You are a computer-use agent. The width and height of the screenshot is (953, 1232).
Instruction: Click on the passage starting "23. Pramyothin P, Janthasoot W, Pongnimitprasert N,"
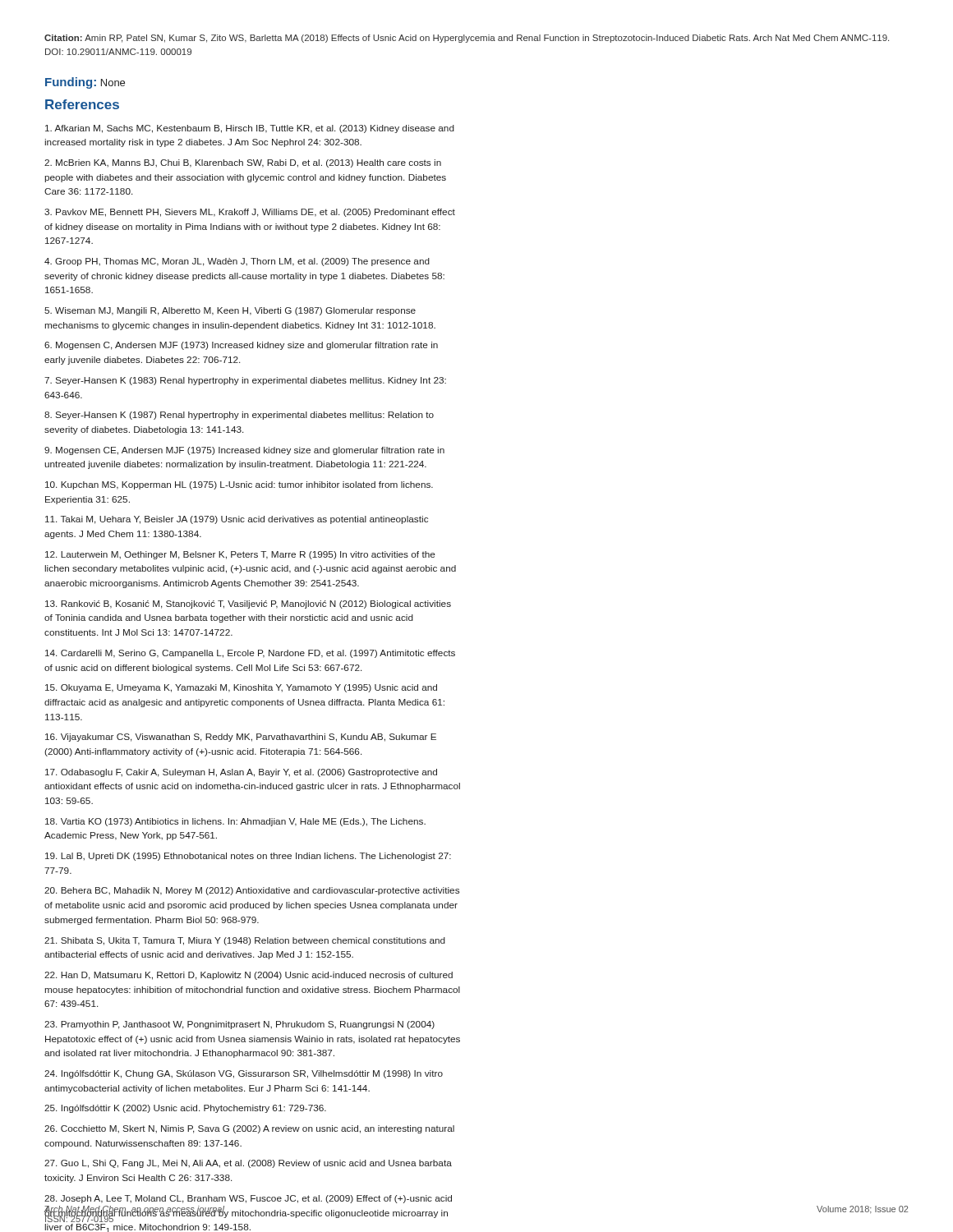click(252, 1039)
